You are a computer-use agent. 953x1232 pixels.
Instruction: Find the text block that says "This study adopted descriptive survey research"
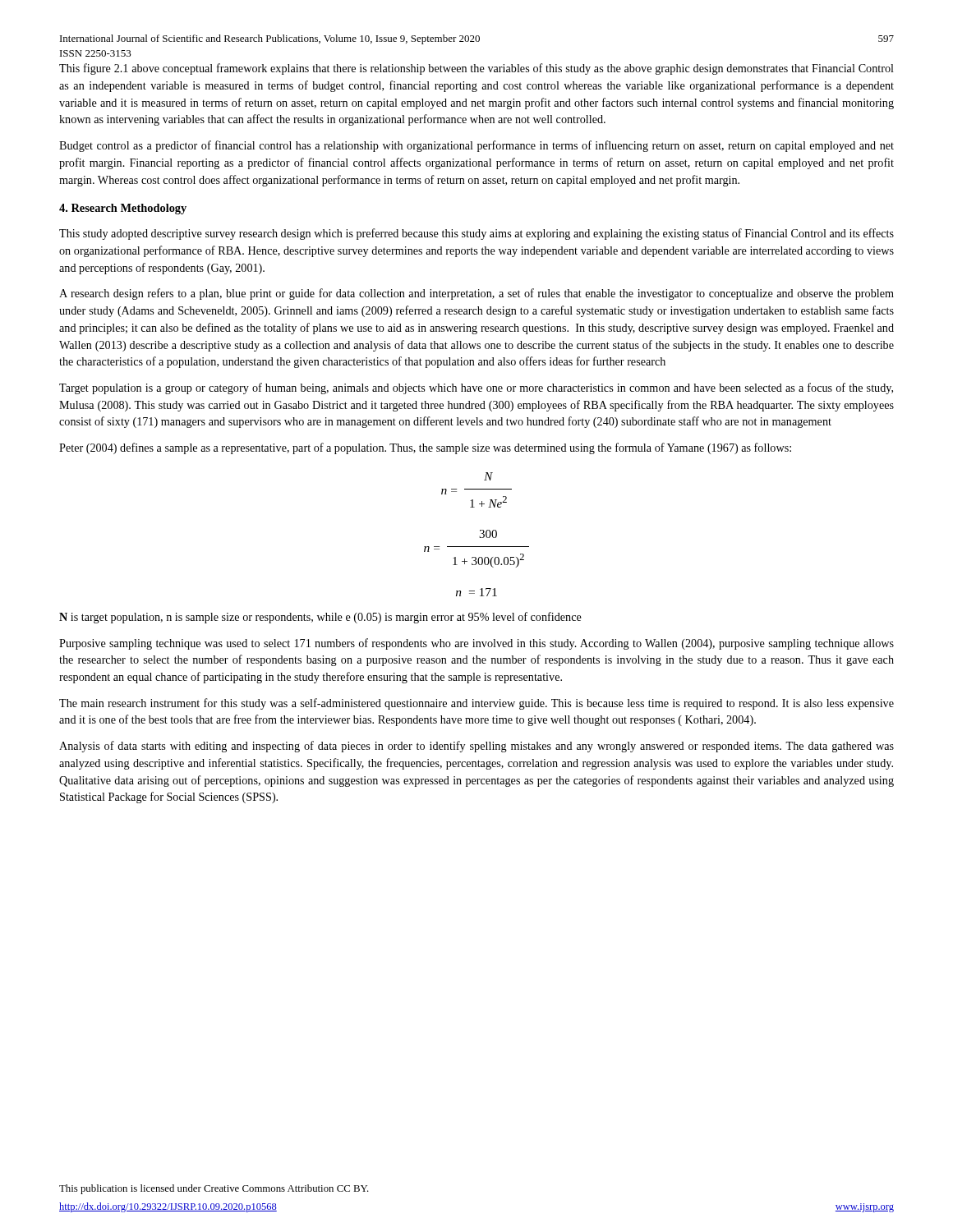[476, 250]
